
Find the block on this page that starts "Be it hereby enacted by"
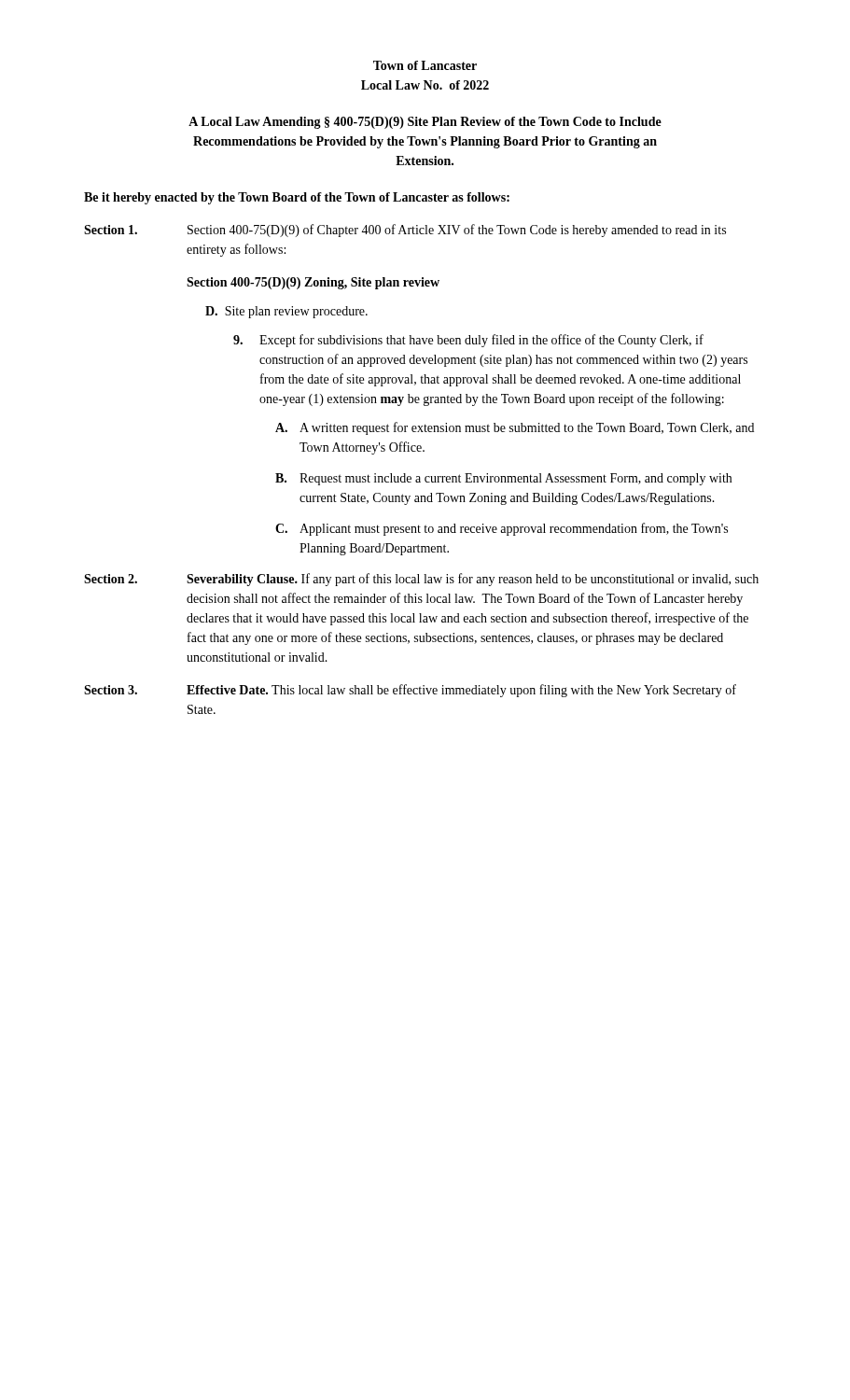point(297,197)
